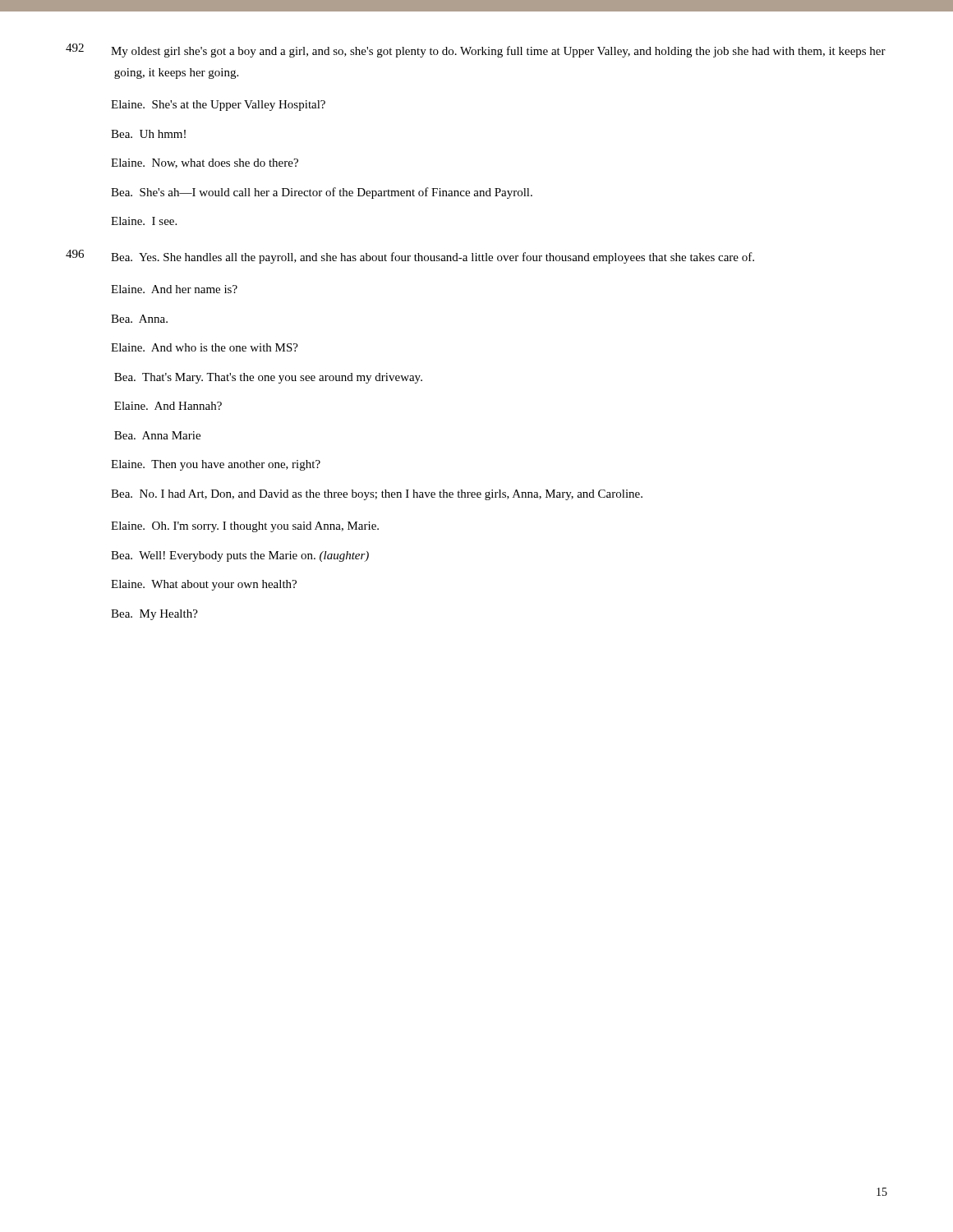Click on the text block containing "Bea. Well! Everybody puts the Marie"
This screenshot has width=953, height=1232.
point(240,555)
